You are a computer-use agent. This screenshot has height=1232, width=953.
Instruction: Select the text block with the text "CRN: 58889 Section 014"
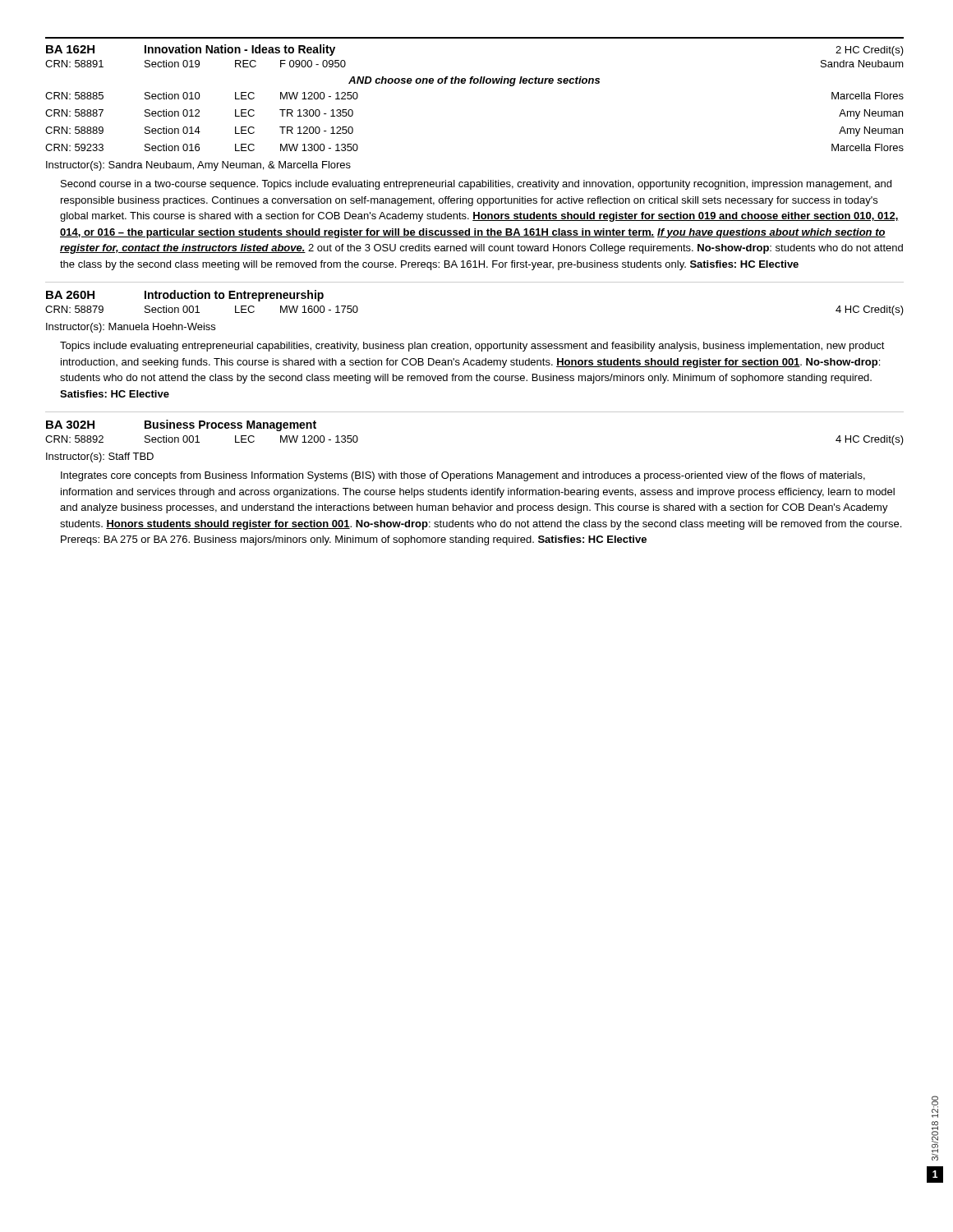click(x=76, y=130)
